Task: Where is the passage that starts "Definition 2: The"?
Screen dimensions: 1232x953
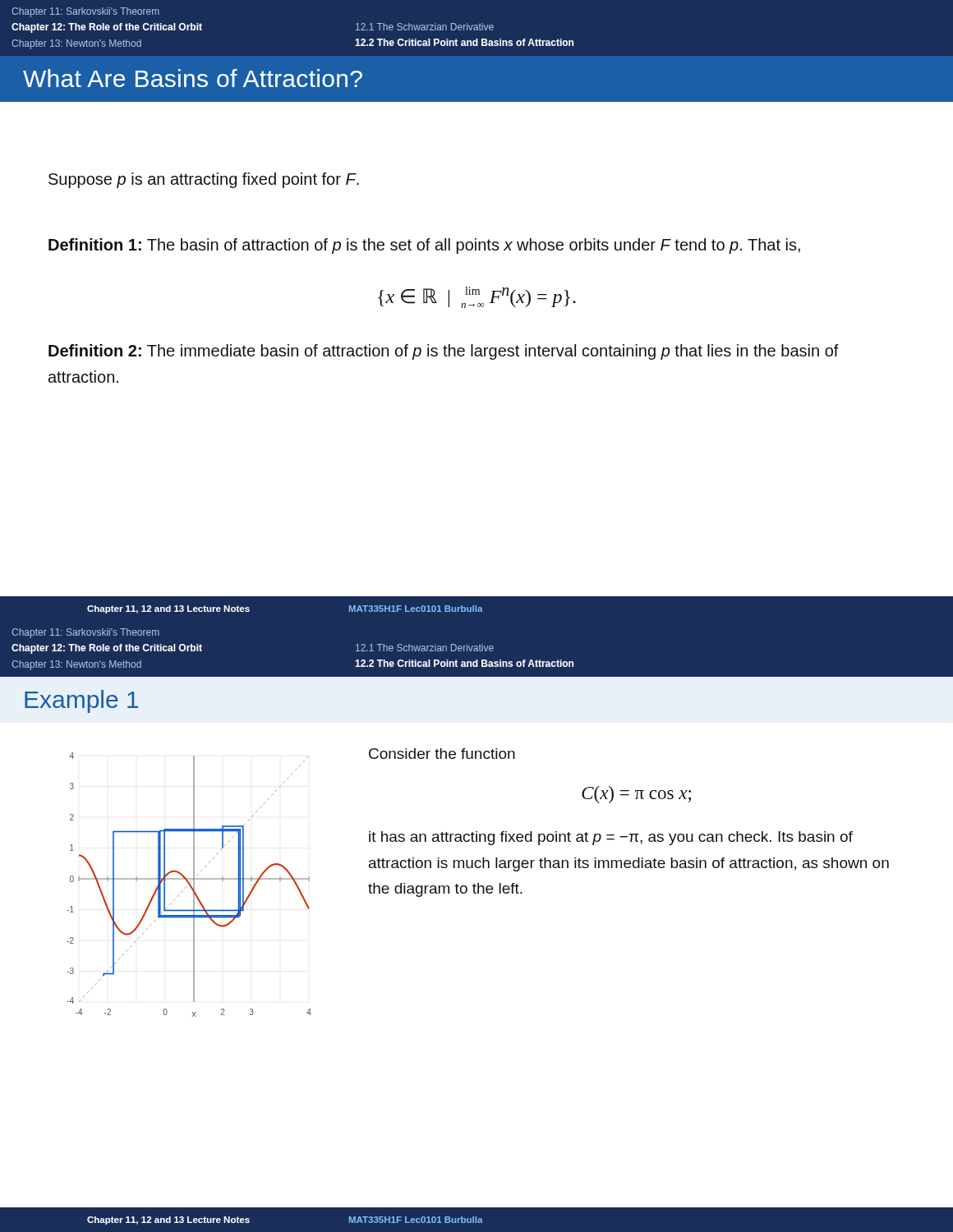Action: point(443,364)
